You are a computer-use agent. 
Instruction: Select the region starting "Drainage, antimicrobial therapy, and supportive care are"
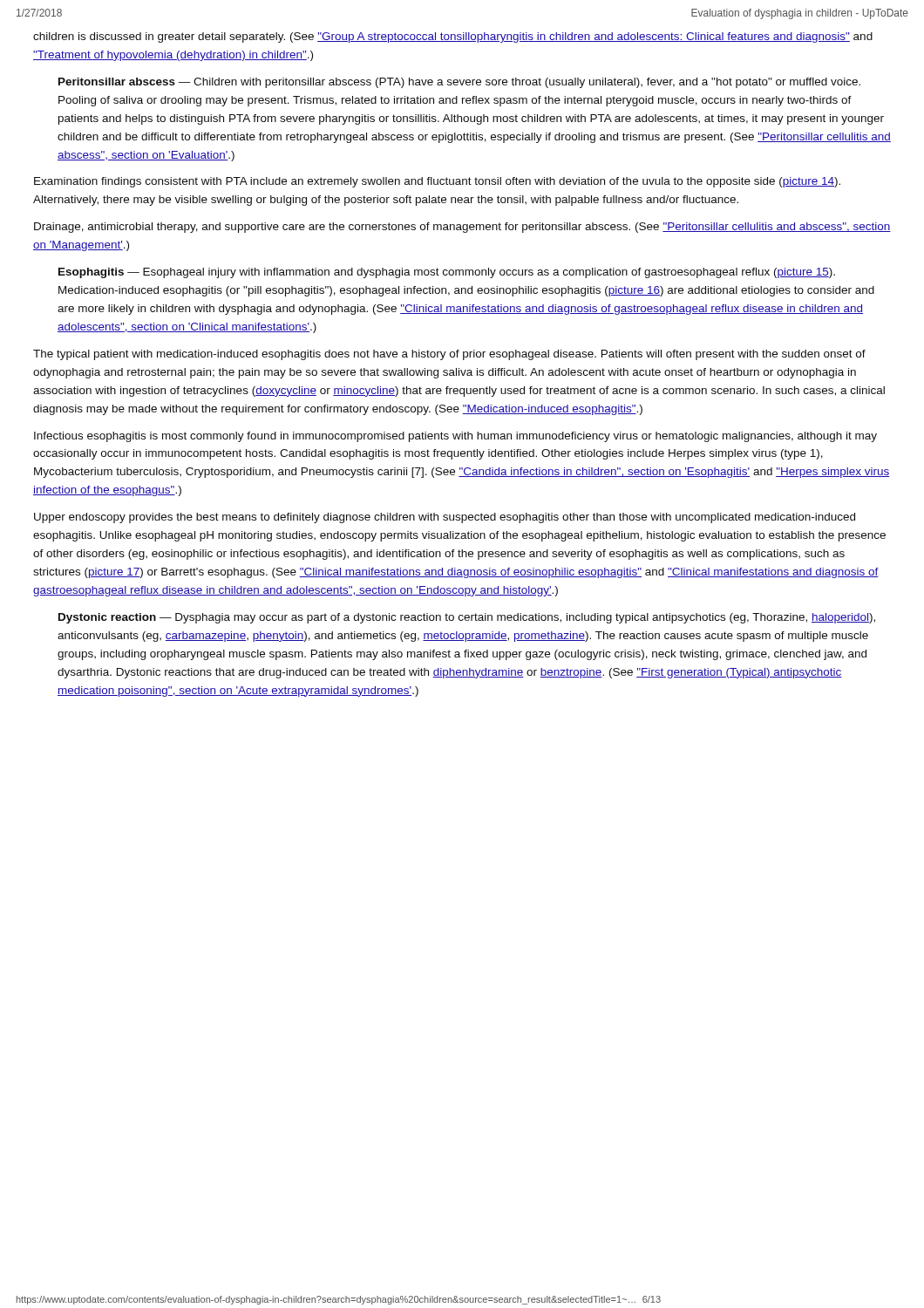click(462, 237)
